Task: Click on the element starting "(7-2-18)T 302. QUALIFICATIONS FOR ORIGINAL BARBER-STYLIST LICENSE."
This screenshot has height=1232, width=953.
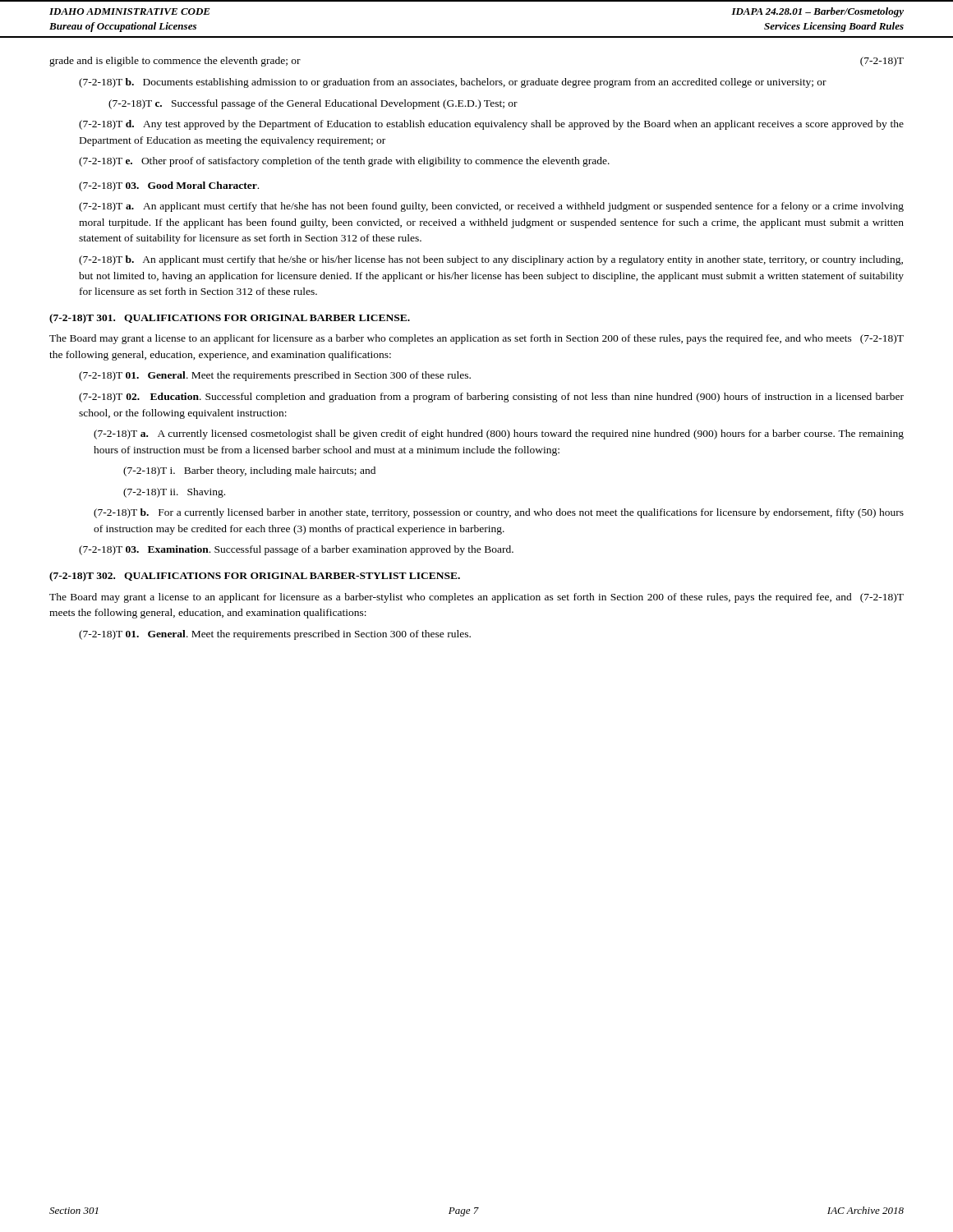Action: 255,575
